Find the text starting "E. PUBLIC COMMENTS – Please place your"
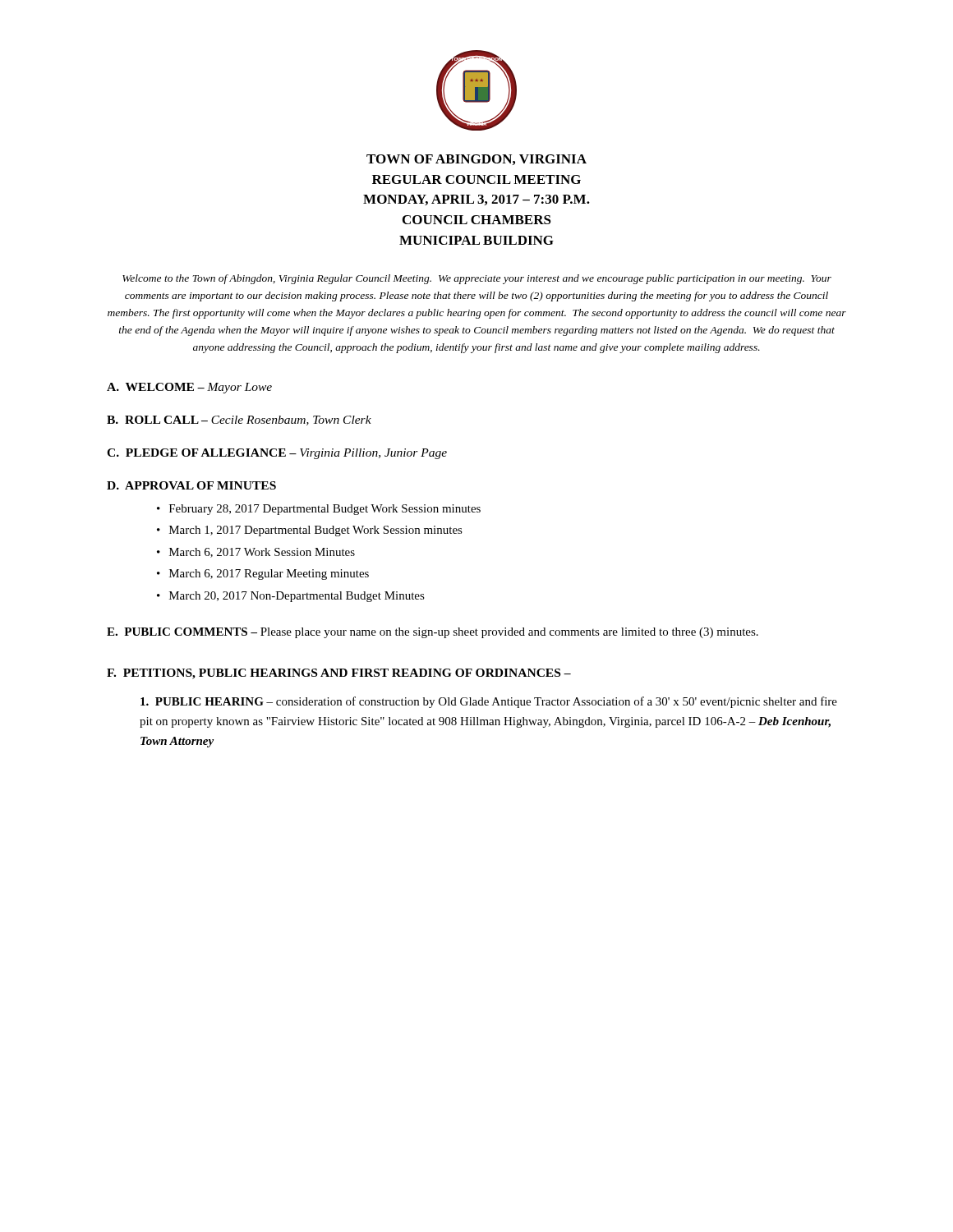 click(433, 632)
